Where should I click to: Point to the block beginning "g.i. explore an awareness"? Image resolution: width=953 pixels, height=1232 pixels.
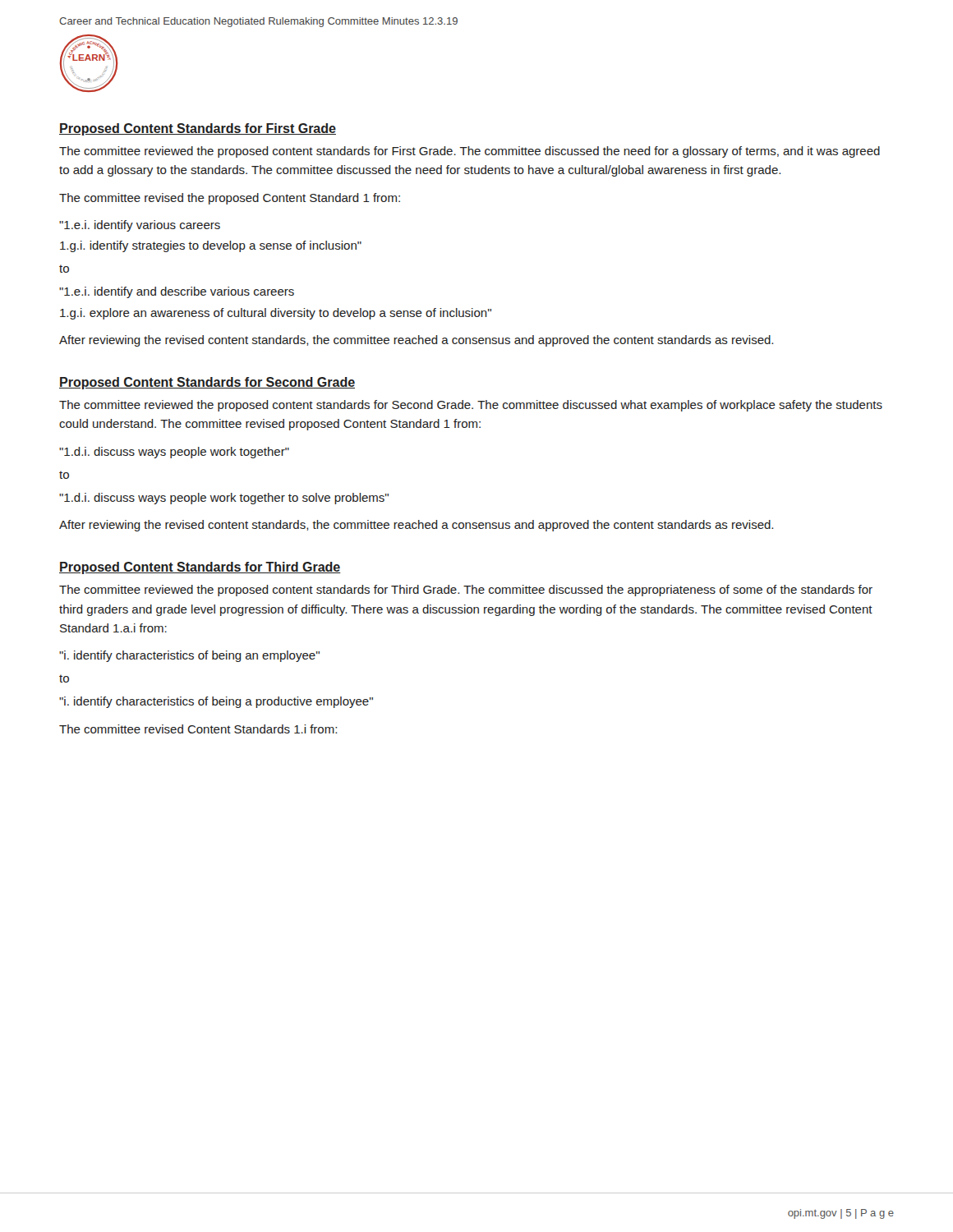coord(275,312)
